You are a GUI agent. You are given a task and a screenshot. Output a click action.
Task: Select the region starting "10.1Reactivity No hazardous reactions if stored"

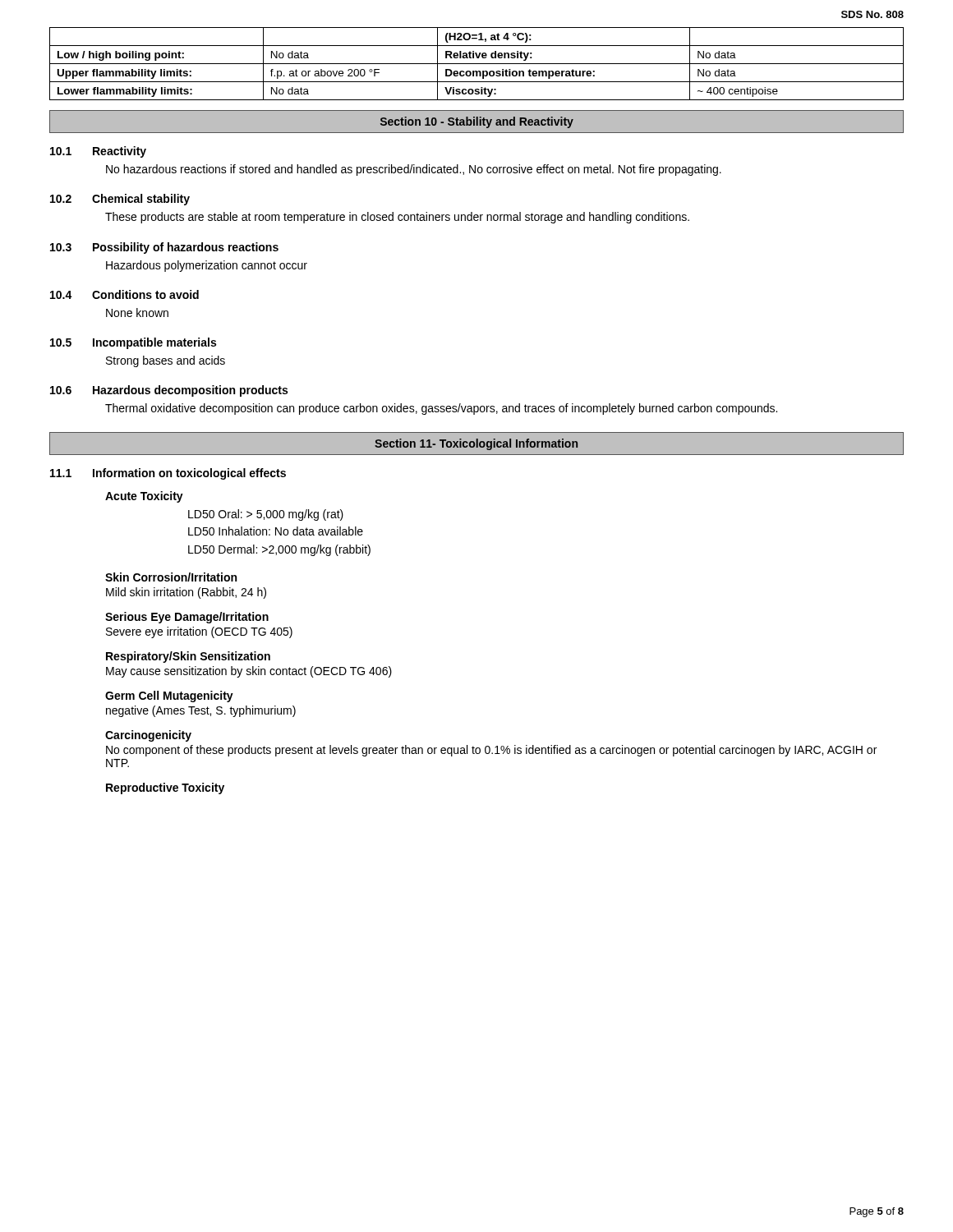[476, 161]
